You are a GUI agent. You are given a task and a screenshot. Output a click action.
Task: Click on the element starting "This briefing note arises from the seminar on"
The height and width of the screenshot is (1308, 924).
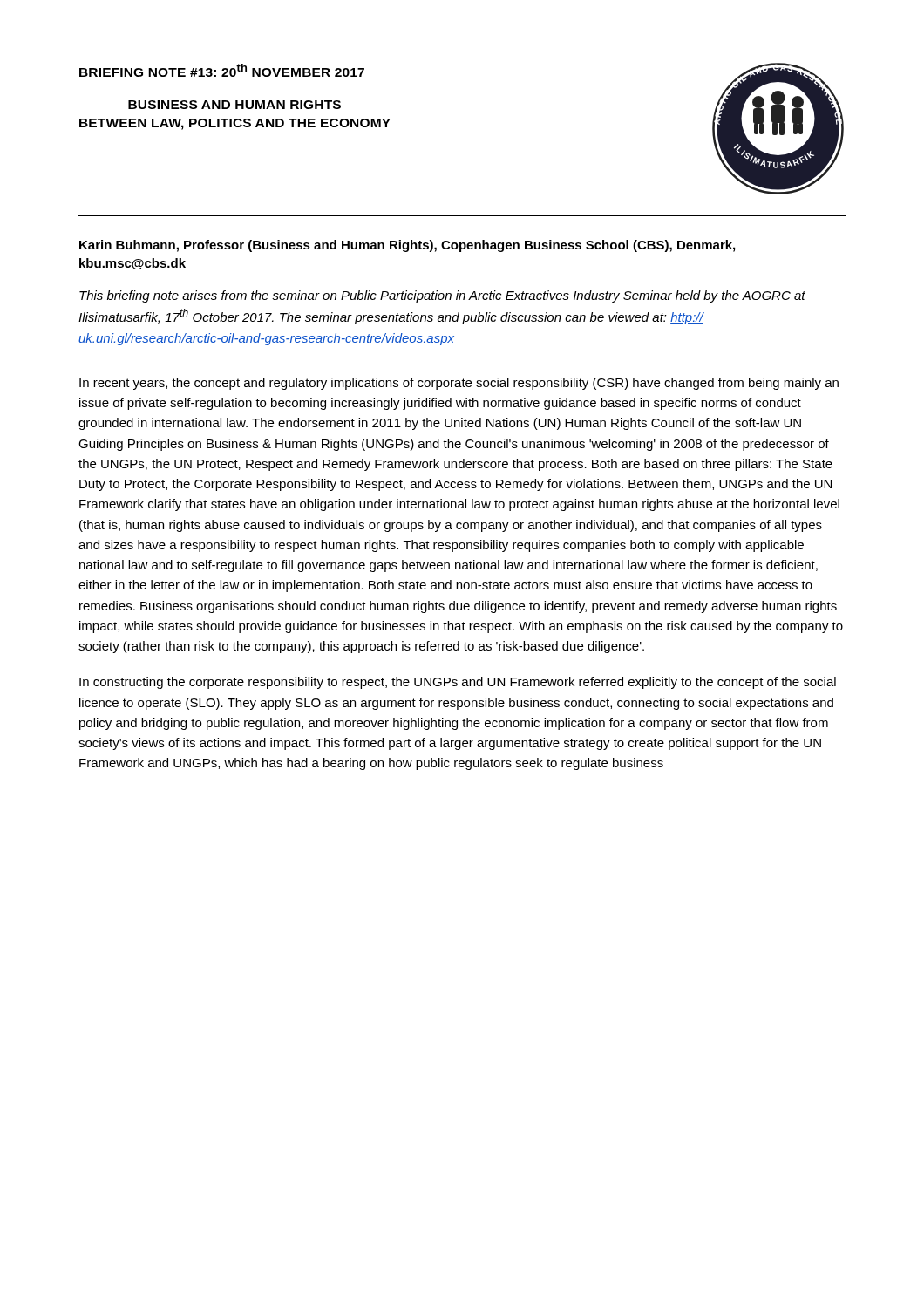[x=462, y=316]
